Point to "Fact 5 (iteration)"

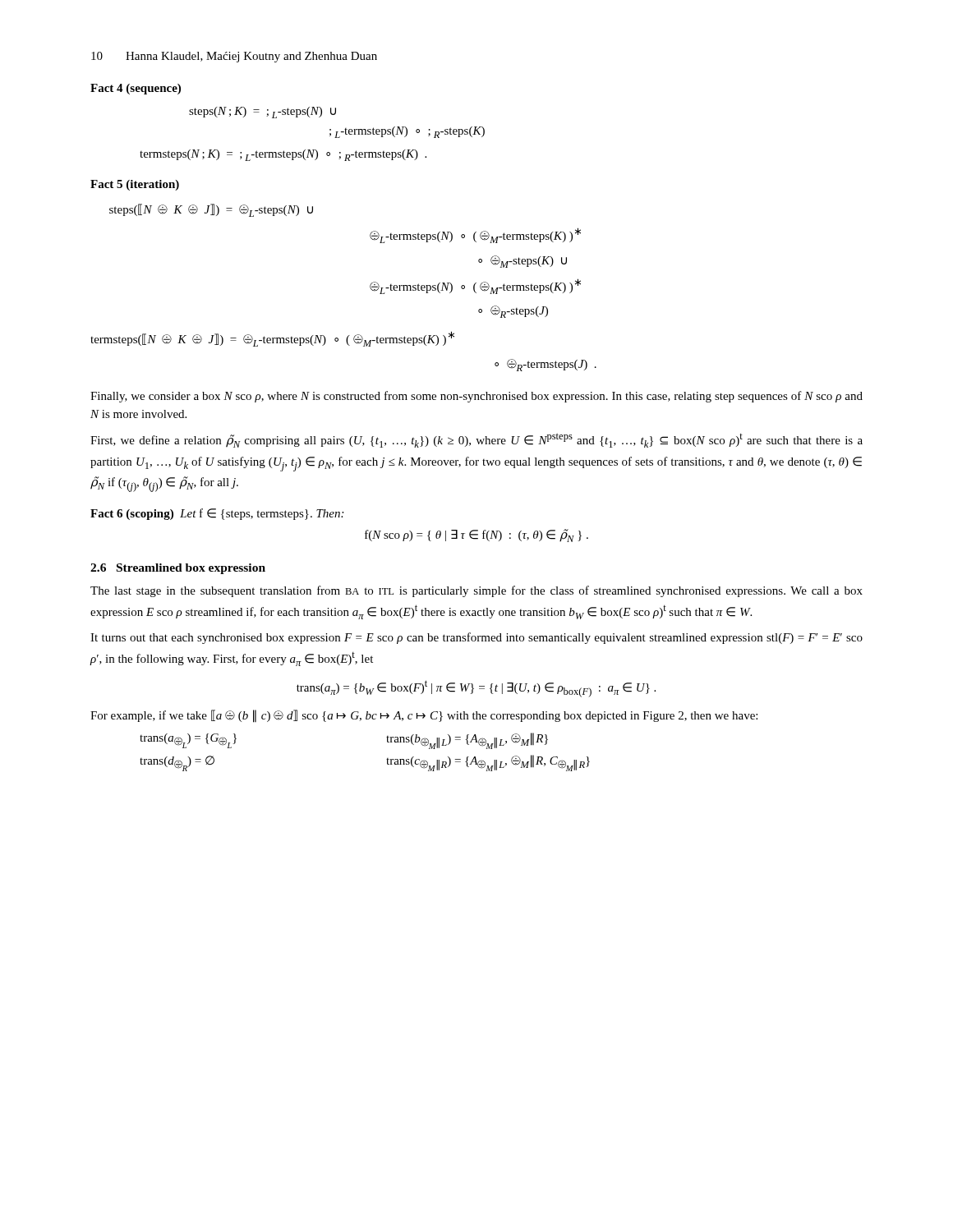[135, 184]
